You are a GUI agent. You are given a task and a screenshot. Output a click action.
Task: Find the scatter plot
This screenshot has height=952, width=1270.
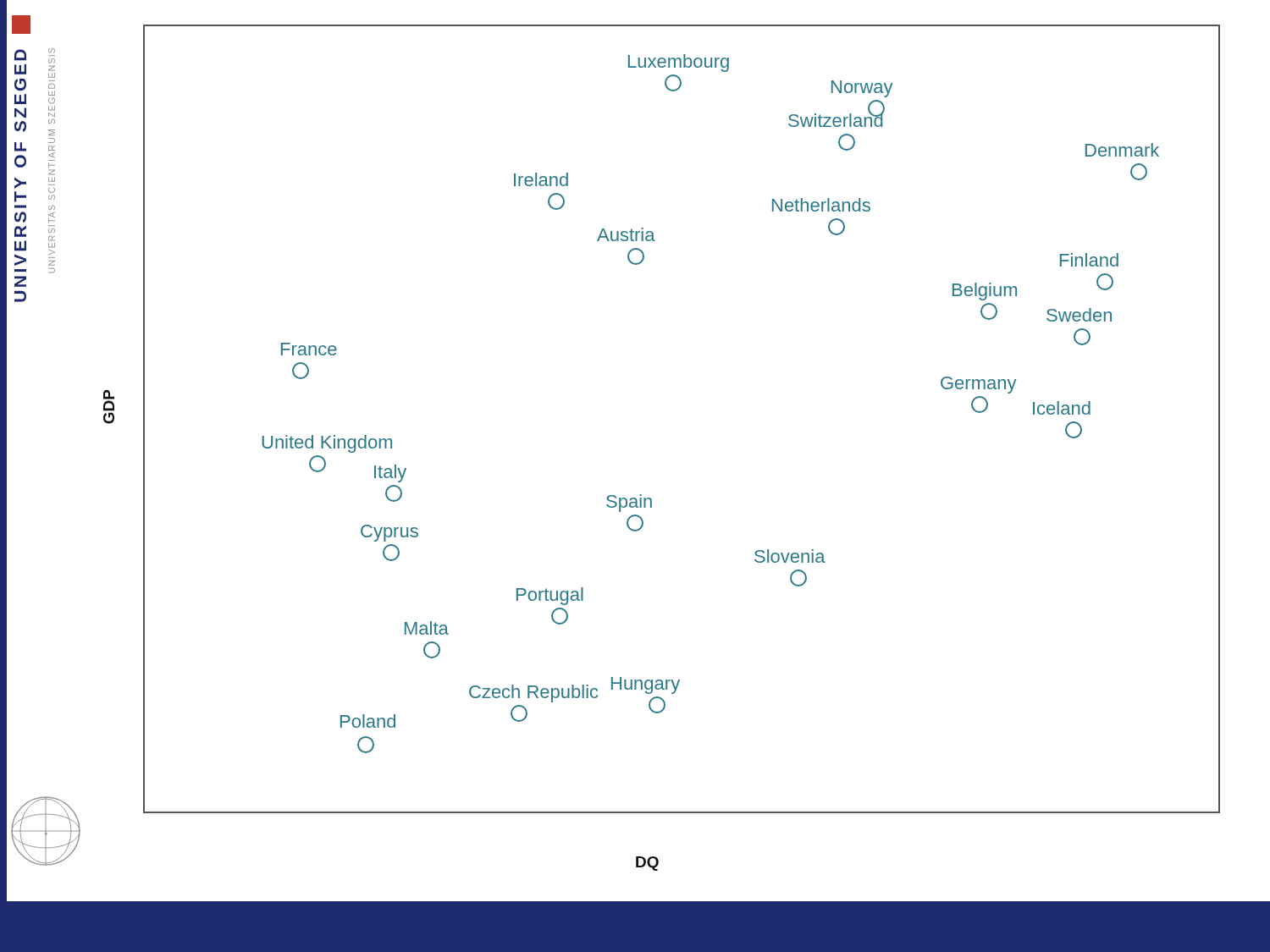point(686,432)
